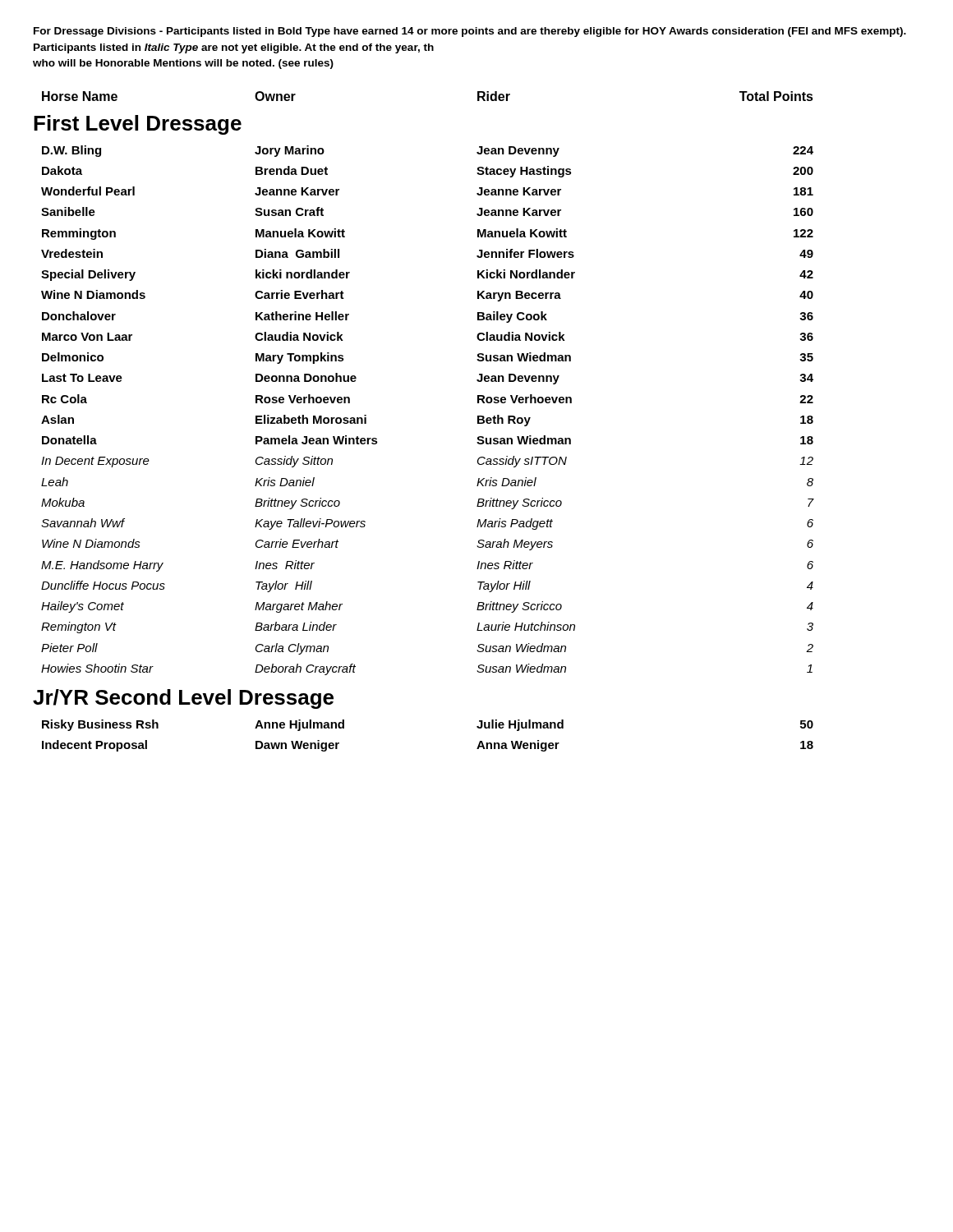The width and height of the screenshot is (953, 1232).
Task: Find the table that mentions "Horse Name Owner Rider Total"
Action: [476, 422]
